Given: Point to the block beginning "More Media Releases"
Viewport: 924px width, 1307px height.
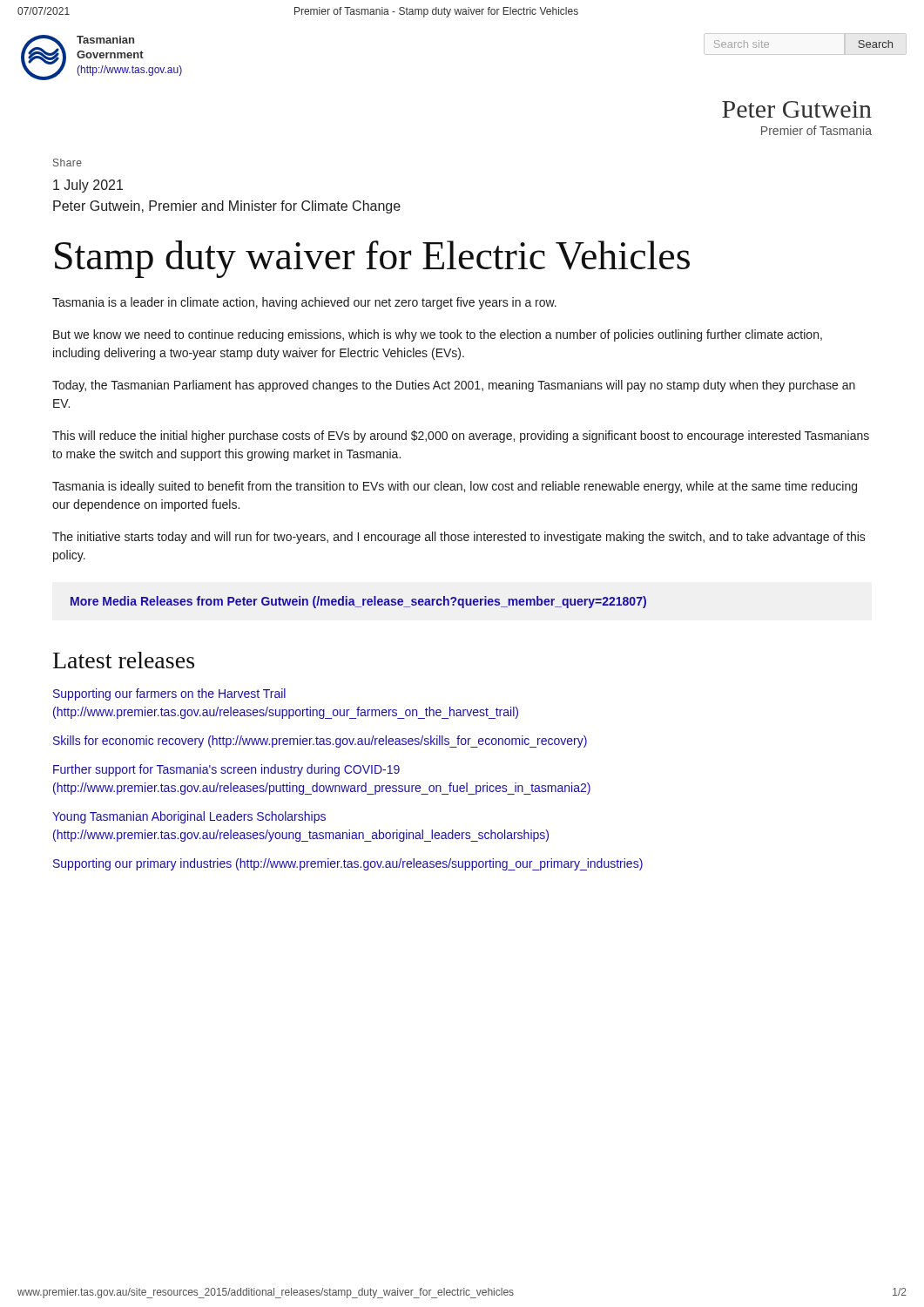Looking at the screenshot, I should pyautogui.click(x=358, y=601).
